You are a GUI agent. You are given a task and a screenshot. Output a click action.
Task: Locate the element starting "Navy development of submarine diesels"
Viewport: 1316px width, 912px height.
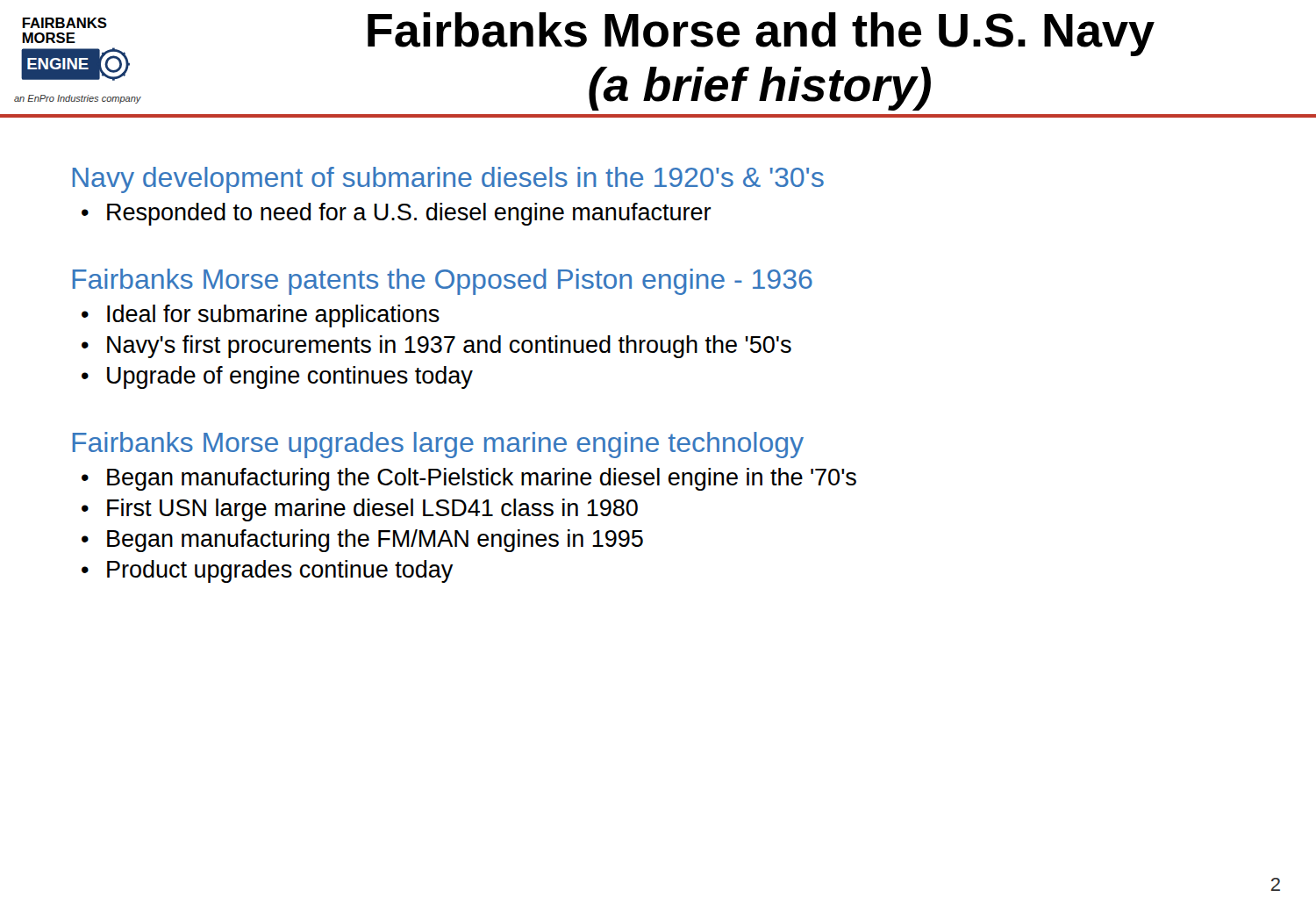[447, 177]
